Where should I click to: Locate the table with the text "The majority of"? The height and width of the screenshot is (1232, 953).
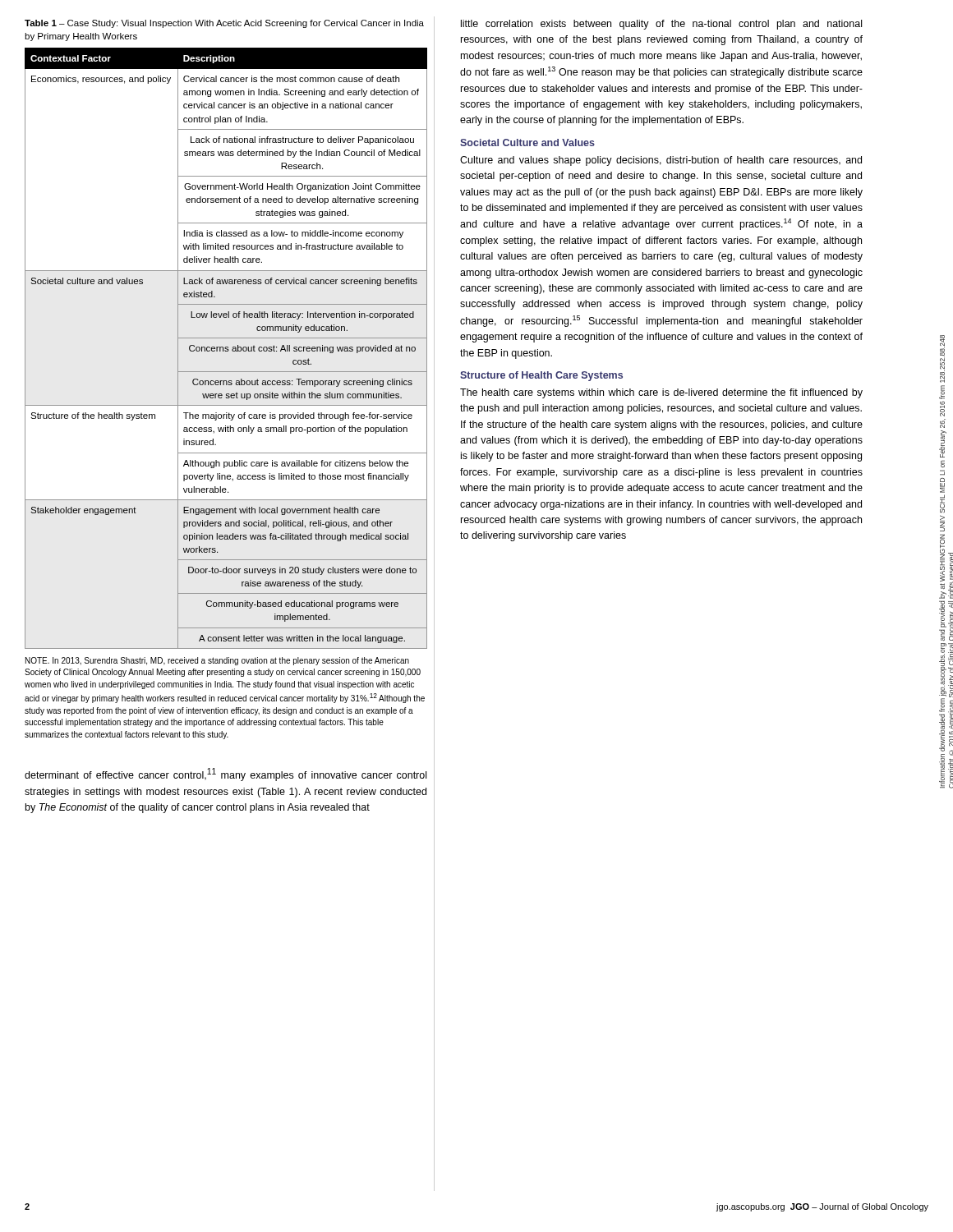[226, 348]
